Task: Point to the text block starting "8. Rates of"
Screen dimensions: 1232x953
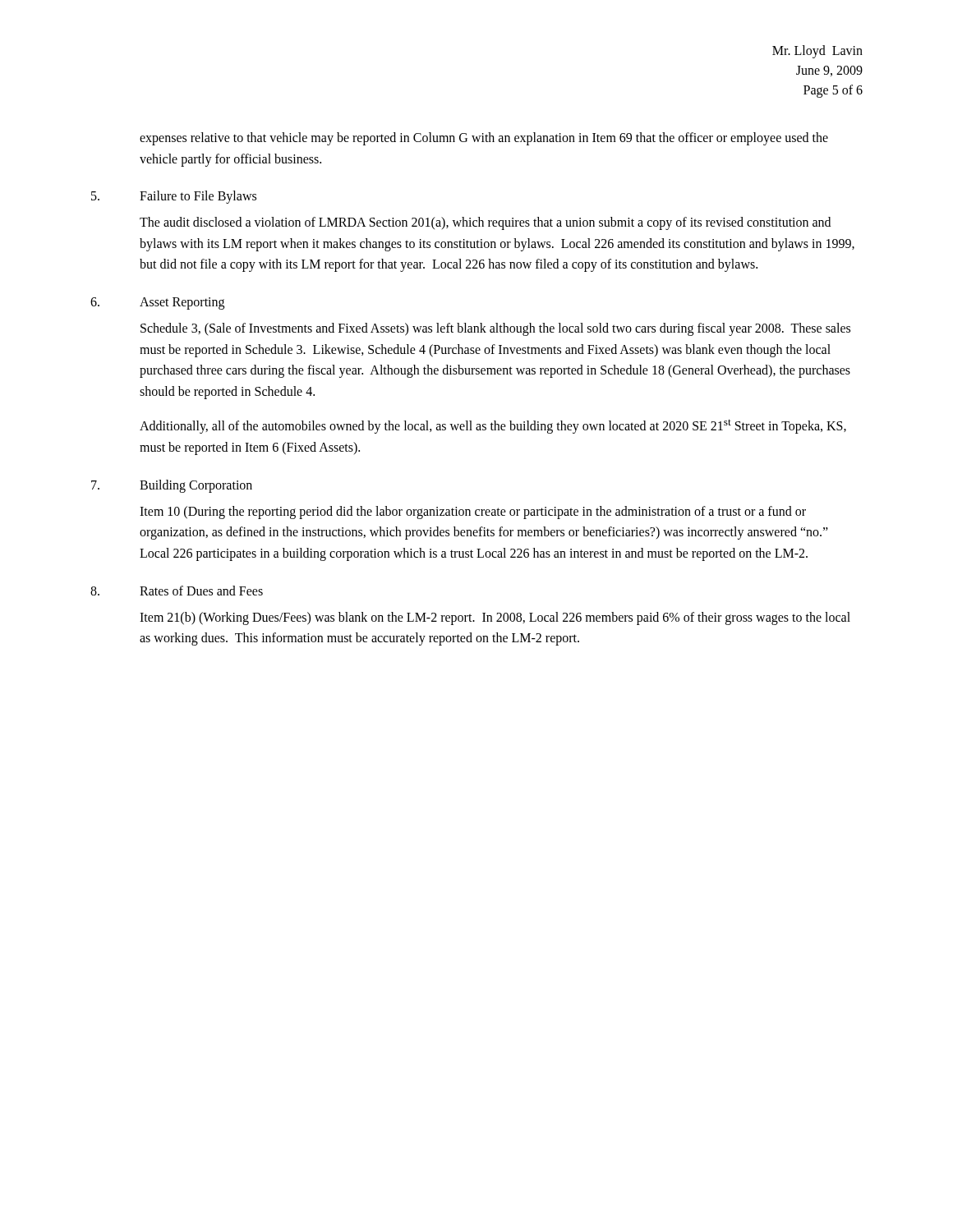Action: [x=177, y=591]
